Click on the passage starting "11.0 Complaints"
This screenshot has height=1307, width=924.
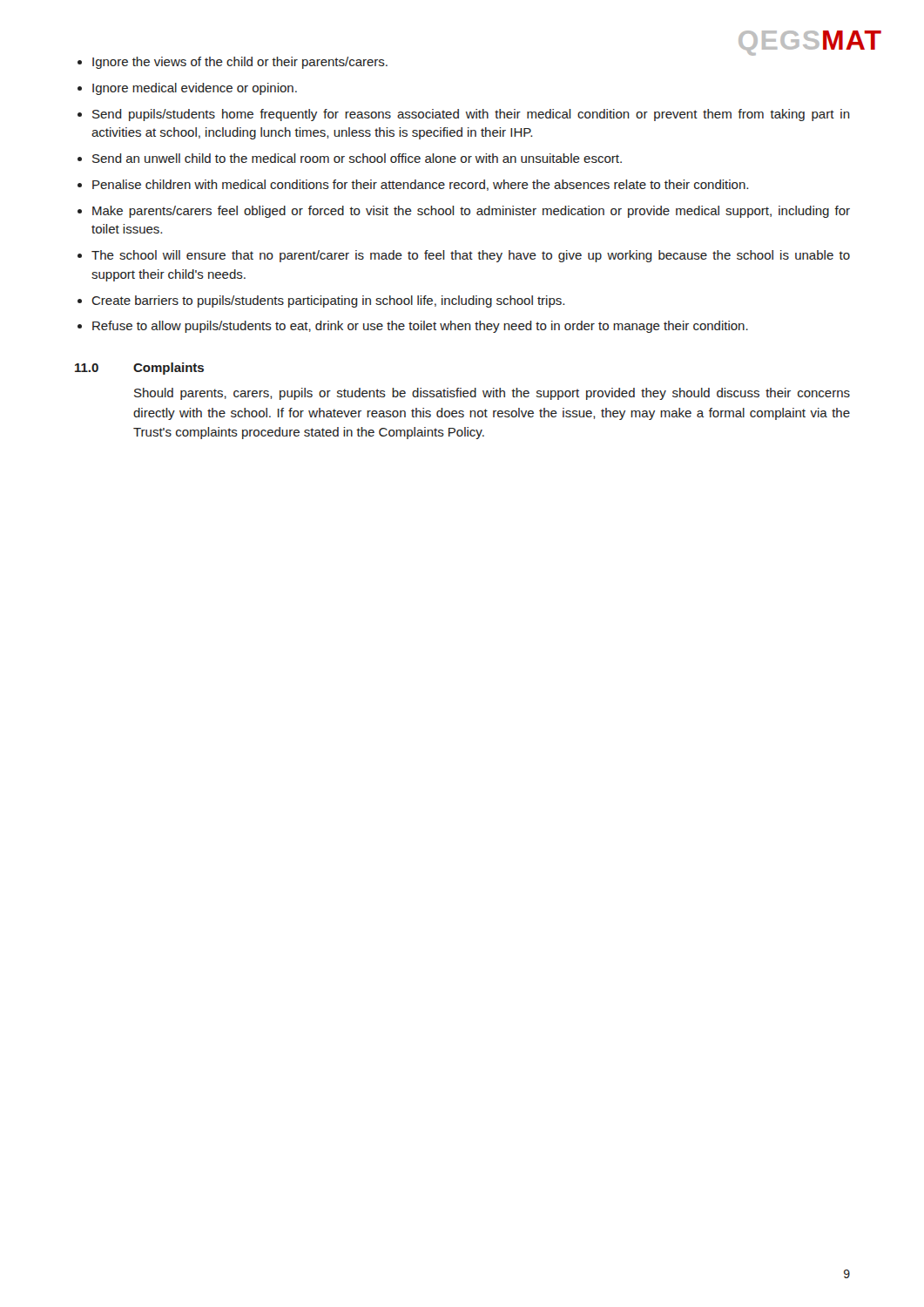tap(139, 367)
